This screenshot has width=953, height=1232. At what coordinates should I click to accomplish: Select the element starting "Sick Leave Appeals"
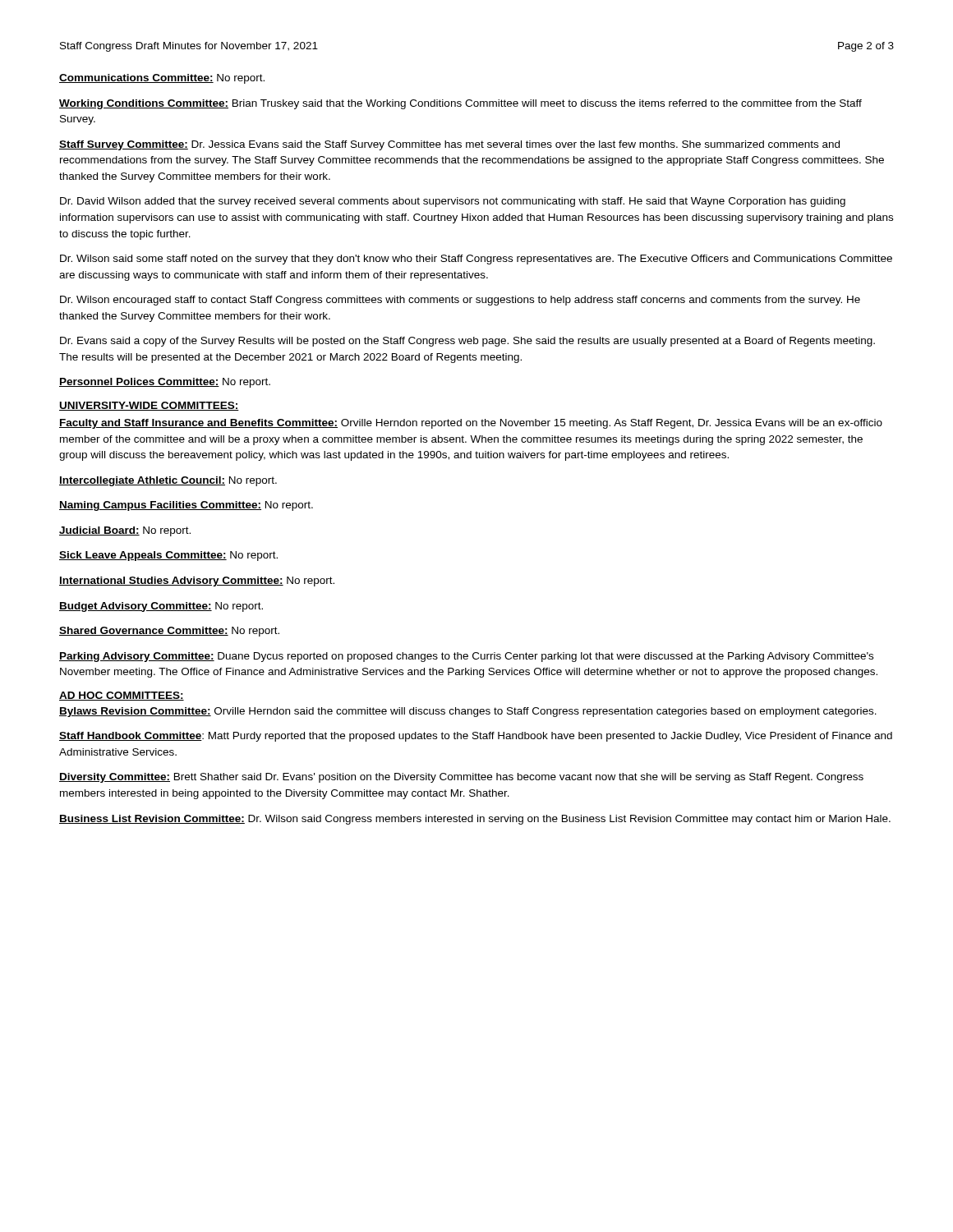click(168, 556)
